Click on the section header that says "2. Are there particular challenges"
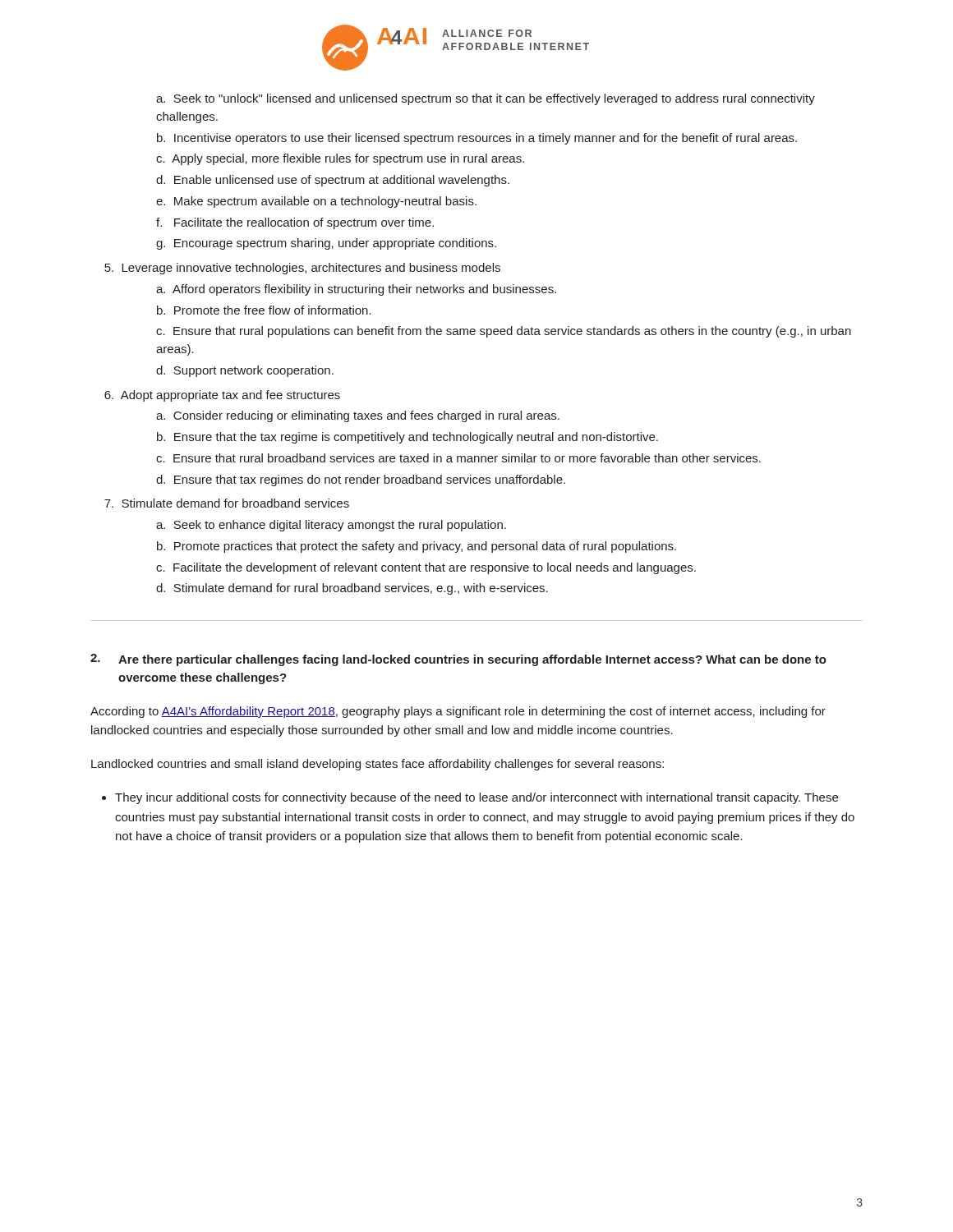Screen dimensions: 1232x953 tap(476, 668)
